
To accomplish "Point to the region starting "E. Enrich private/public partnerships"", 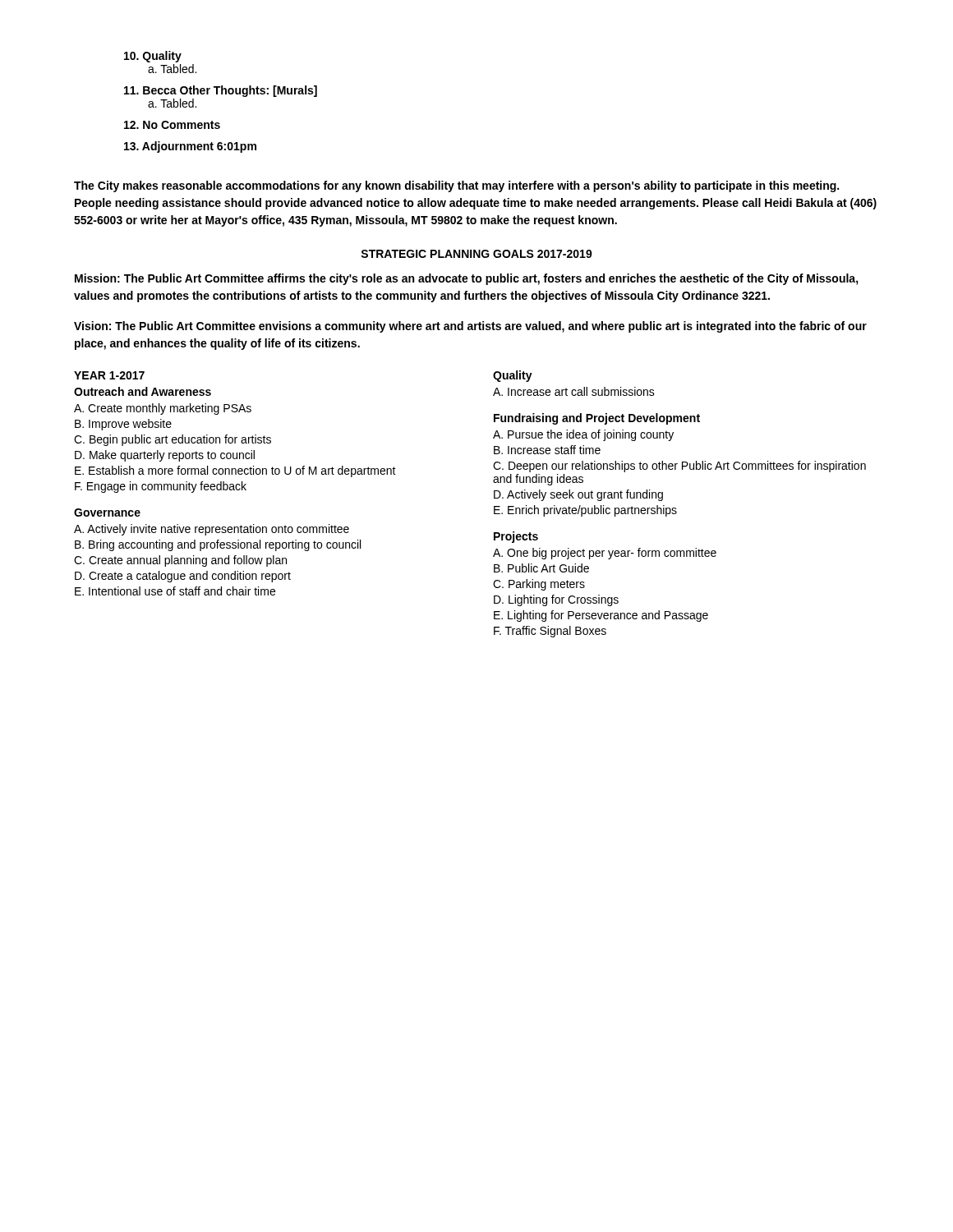I will (585, 510).
